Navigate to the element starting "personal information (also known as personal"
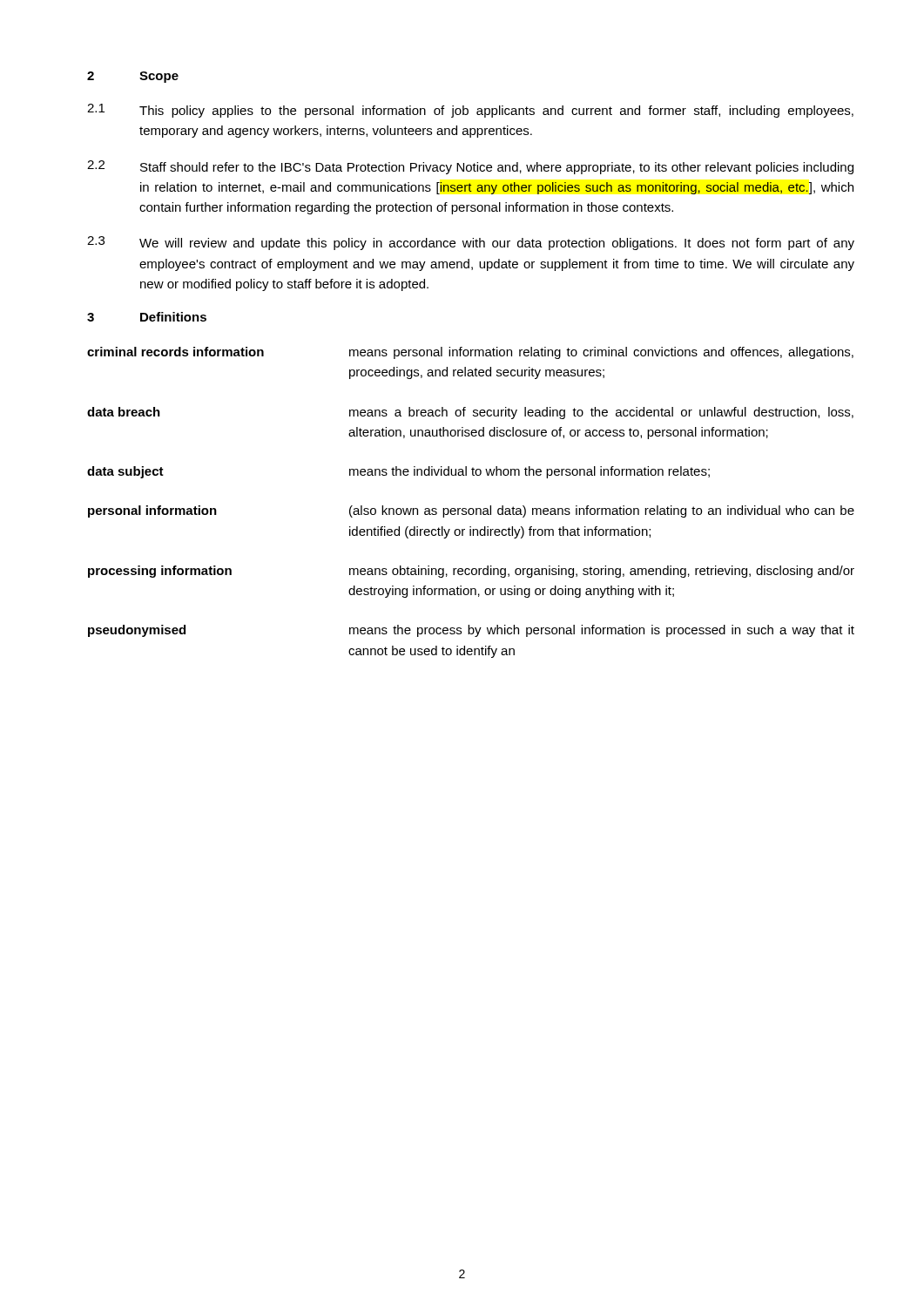The width and height of the screenshot is (924, 1307). coord(471,521)
